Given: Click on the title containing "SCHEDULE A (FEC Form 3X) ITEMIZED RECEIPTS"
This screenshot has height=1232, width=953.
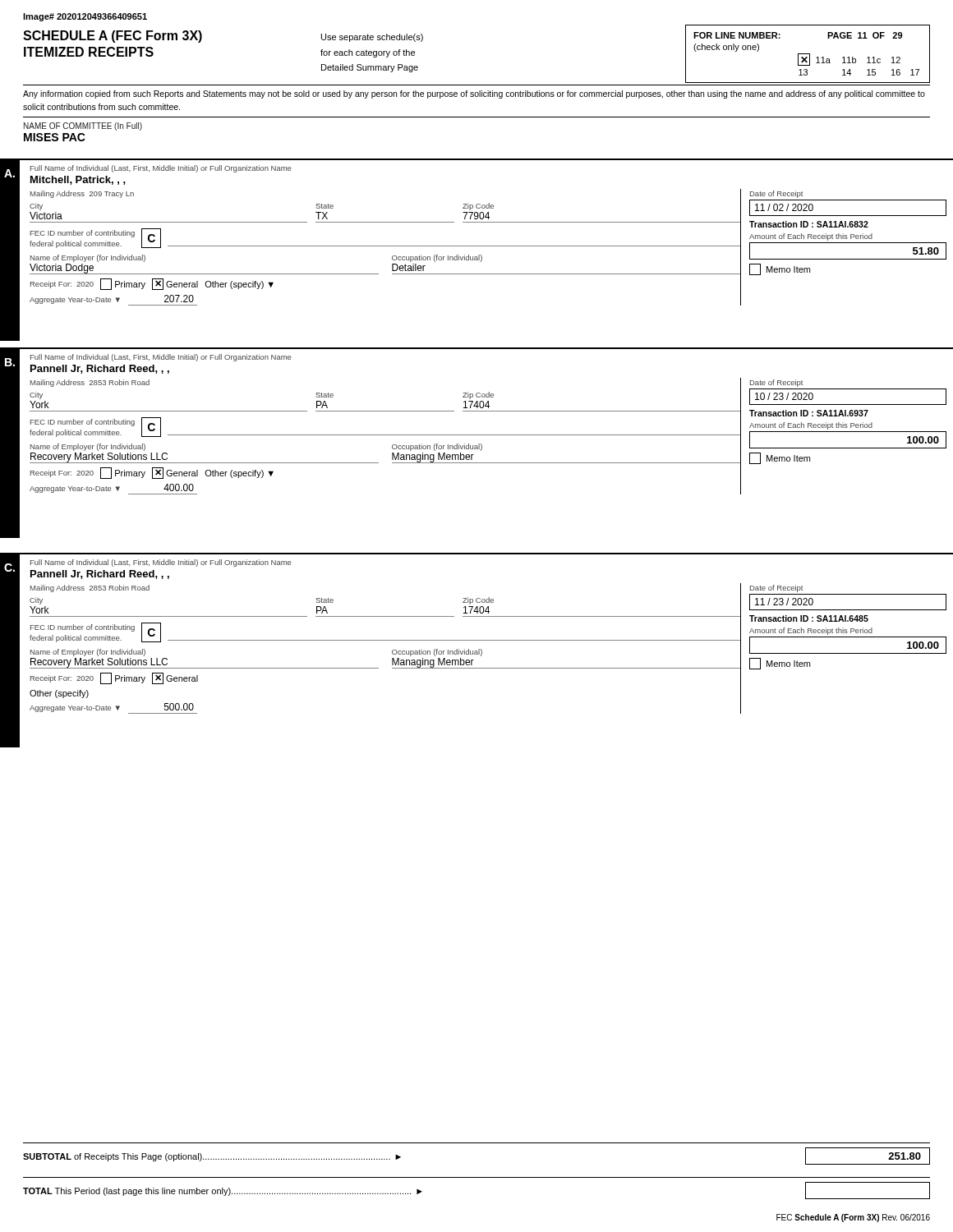Looking at the screenshot, I should tap(113, 44).
